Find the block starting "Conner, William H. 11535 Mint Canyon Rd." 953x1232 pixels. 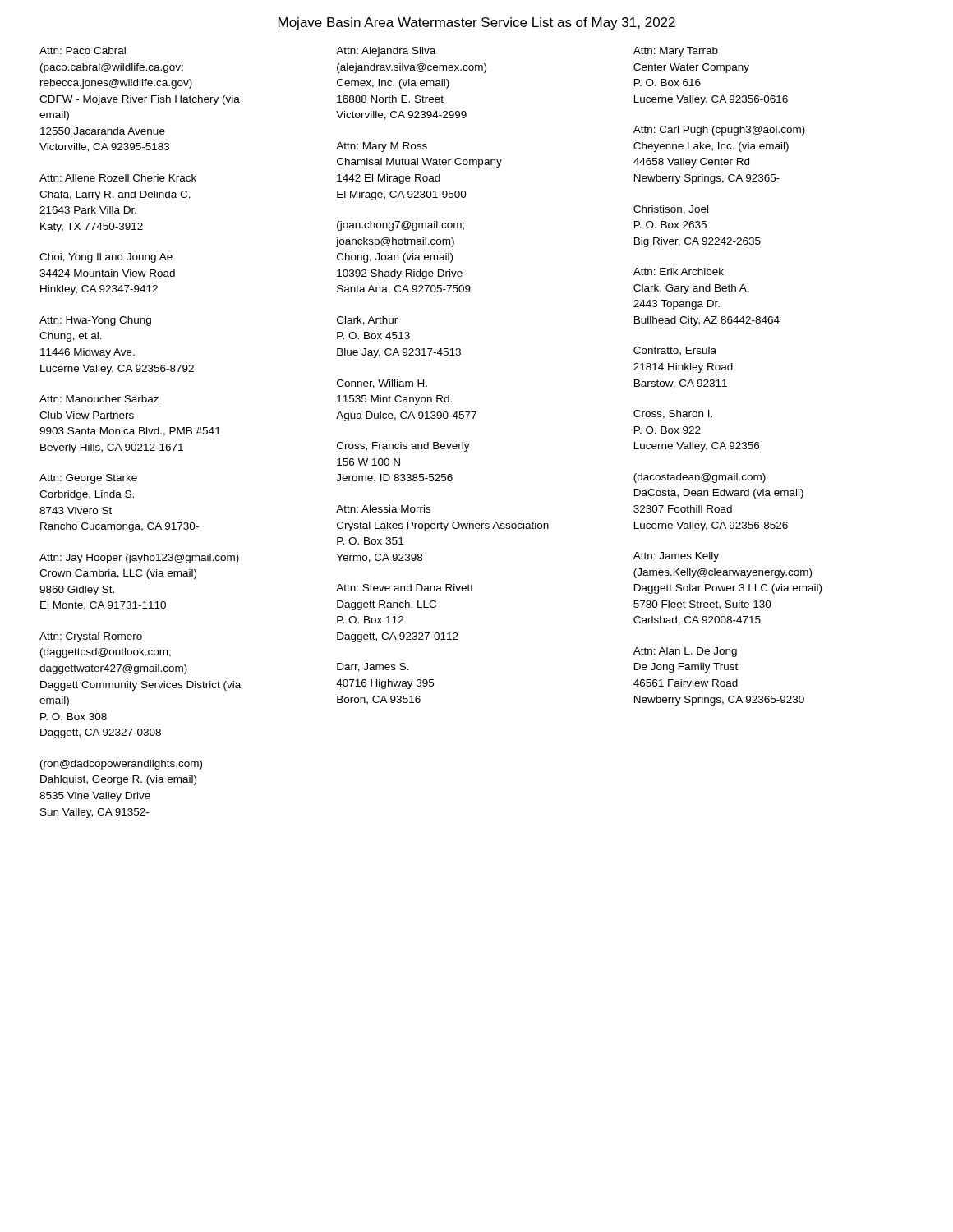point(407,399)
